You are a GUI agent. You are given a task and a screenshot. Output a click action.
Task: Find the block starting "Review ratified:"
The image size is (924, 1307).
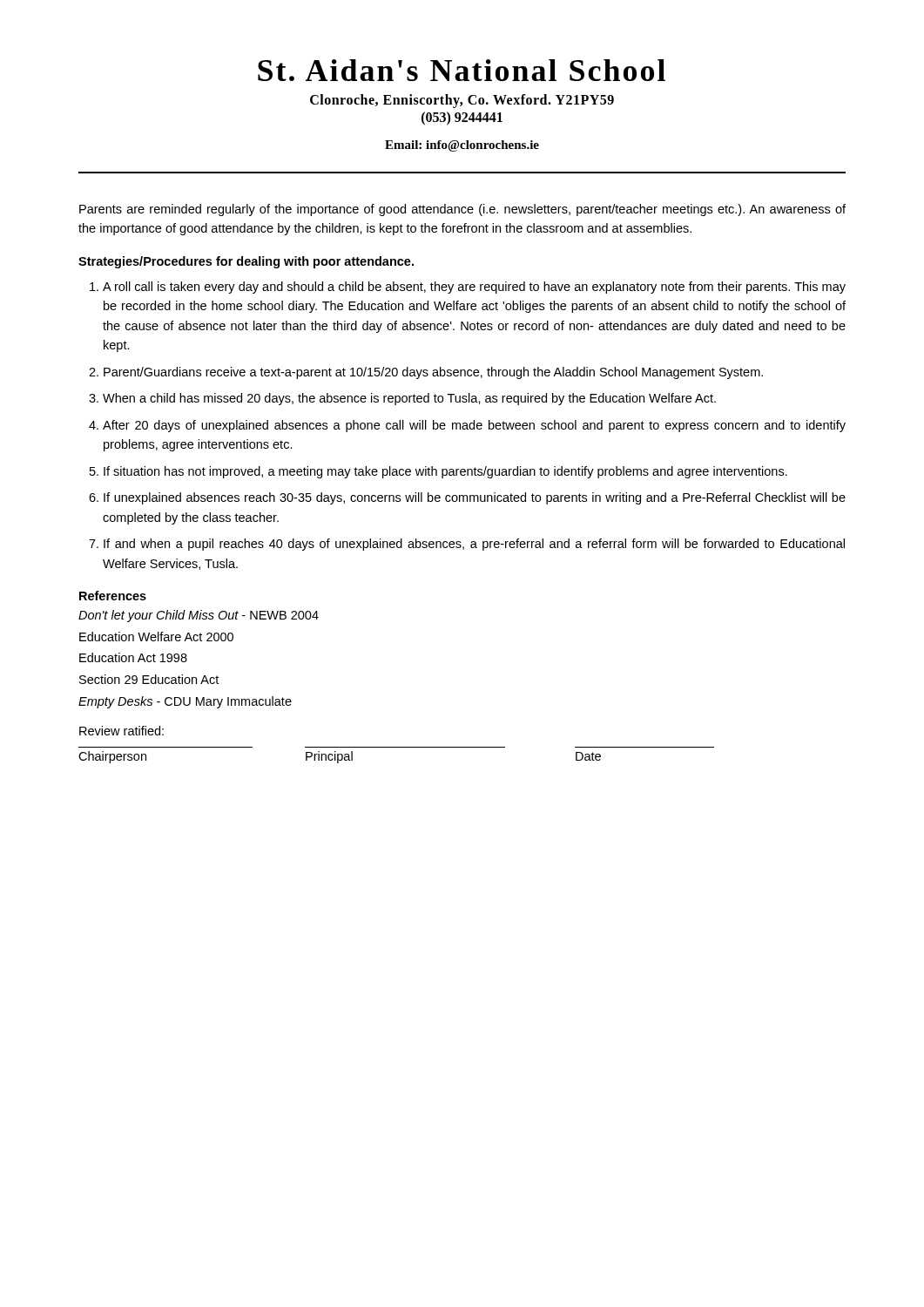(x=122, y=731)
